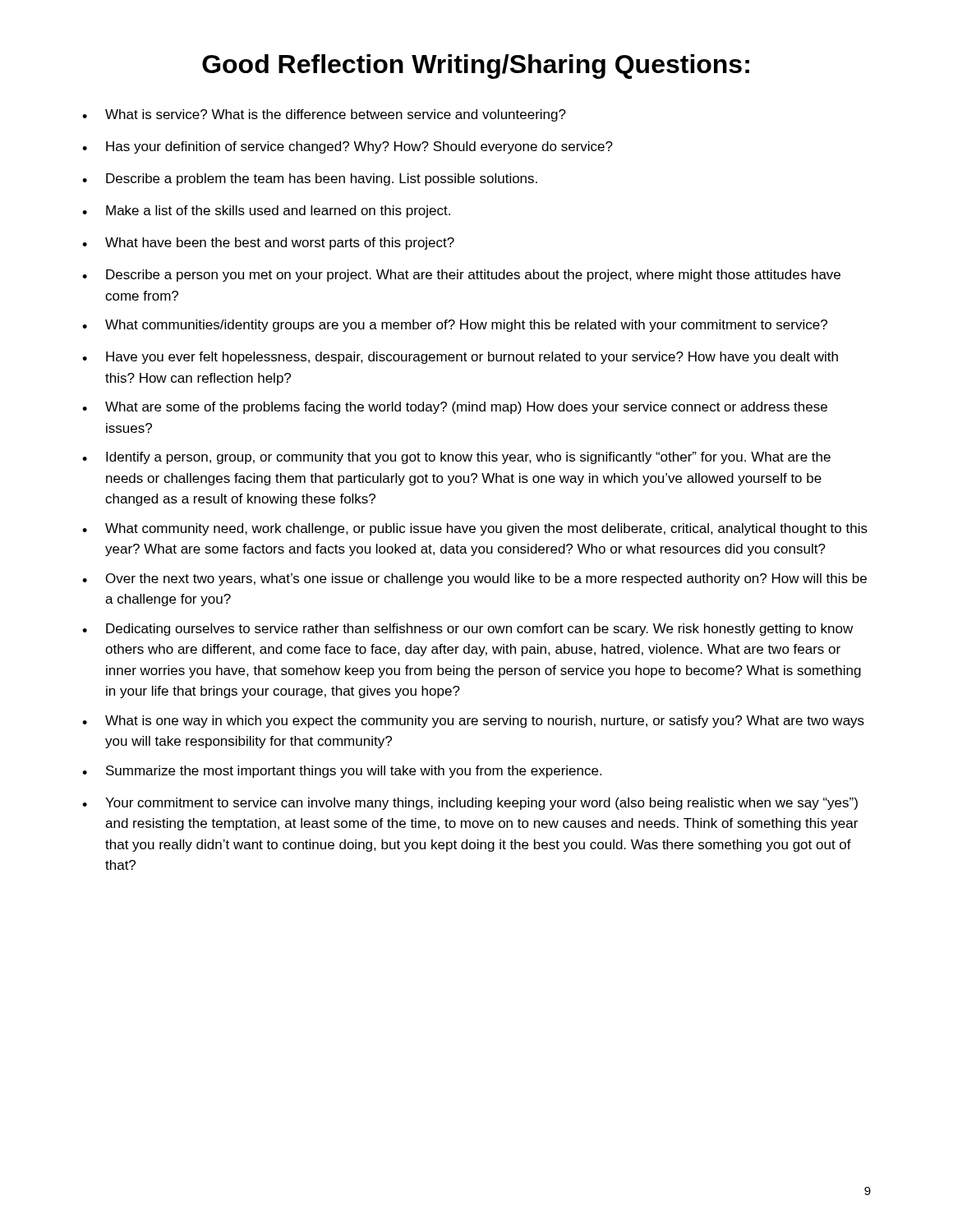The height and width of the screenshot is (1232, 953).
Task: Locate the region starting "• Describe a person you met on your"
Action: 476,285
